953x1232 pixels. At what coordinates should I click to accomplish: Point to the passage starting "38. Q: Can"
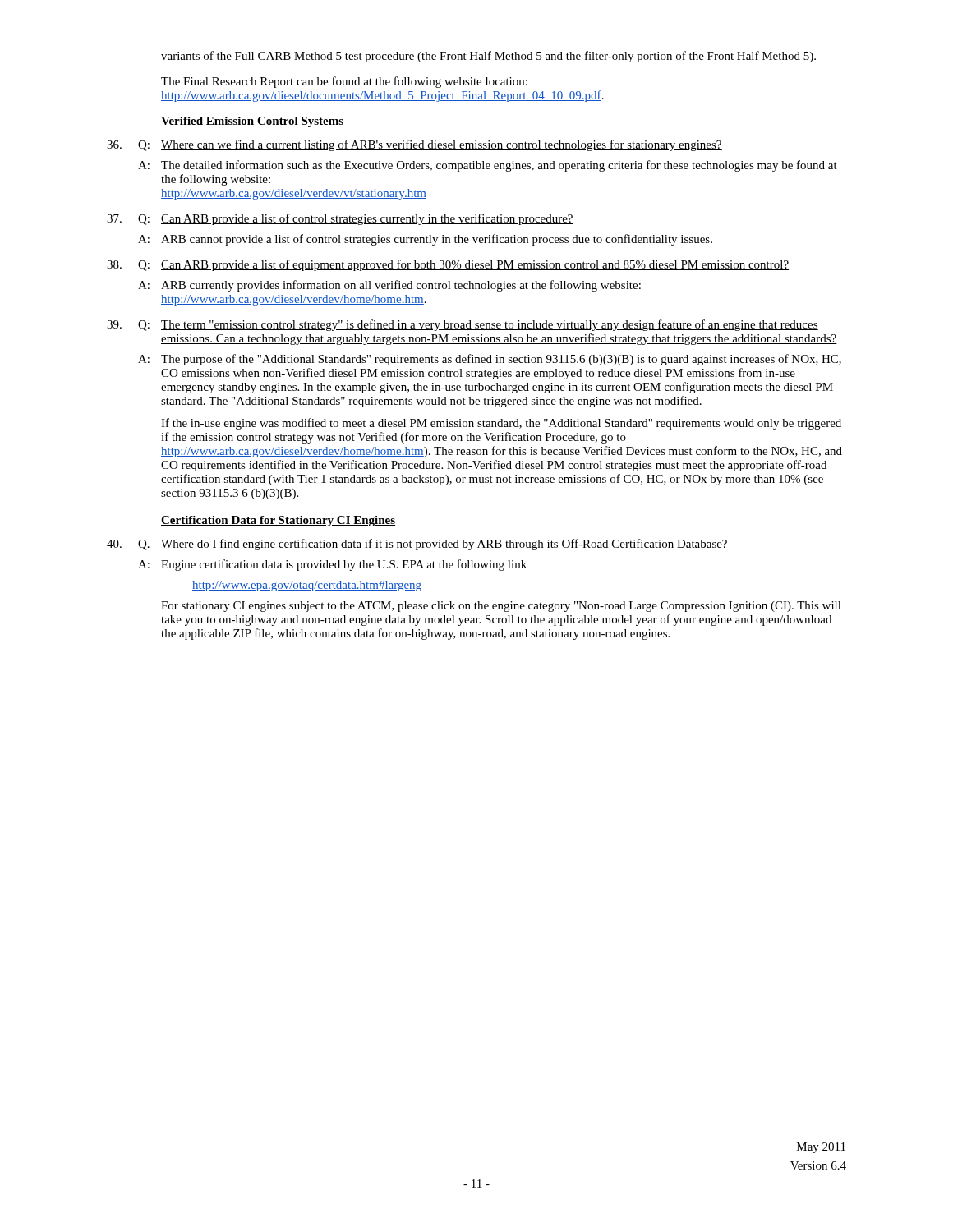coord(476,282)
